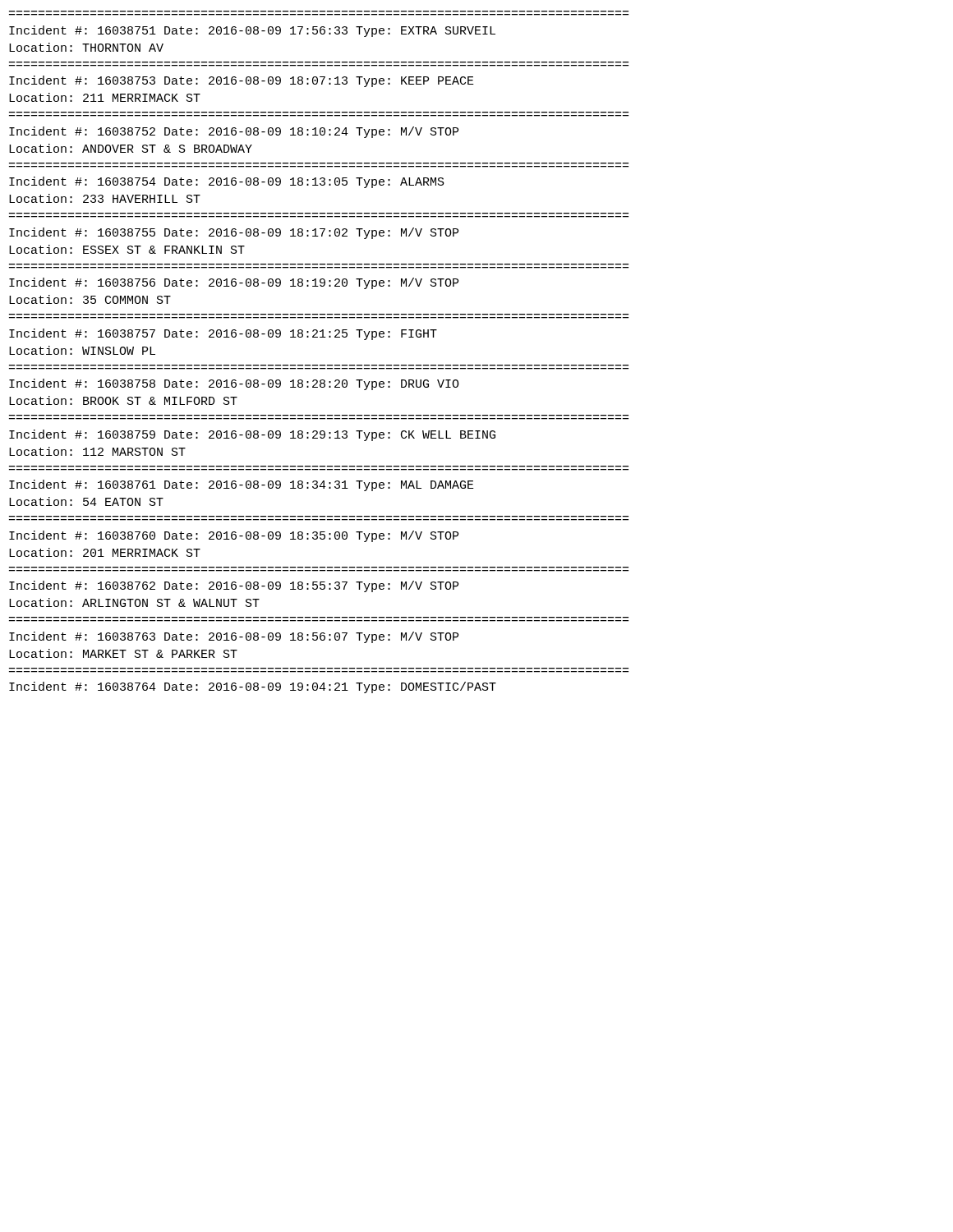Select the list item with the text "==================================================================================== Incident #: 16038758 Date: 2016-08-09"
This screenshot has width=953, height=1232.
(234, 384)
